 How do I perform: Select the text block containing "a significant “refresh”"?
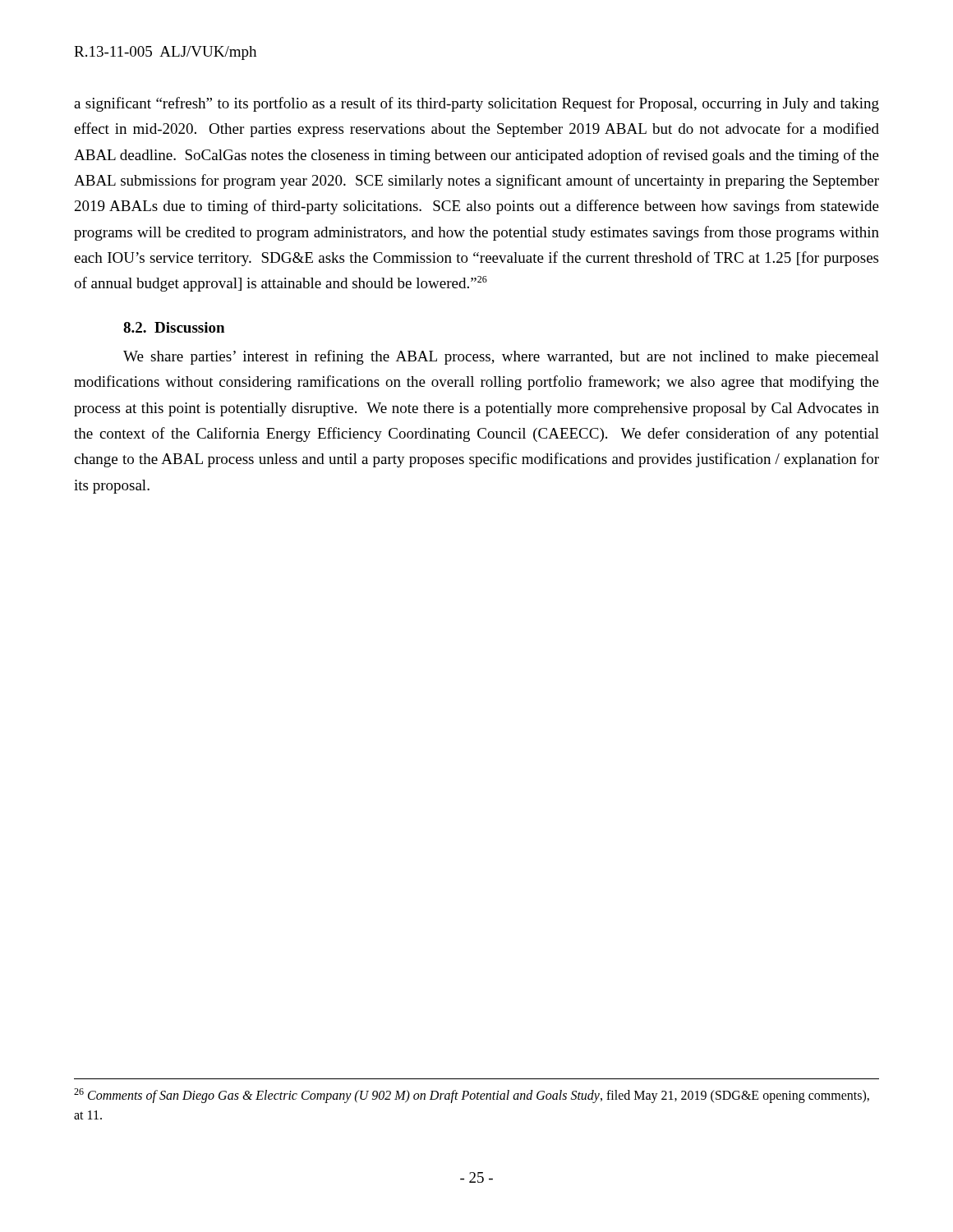pos(476,193)
